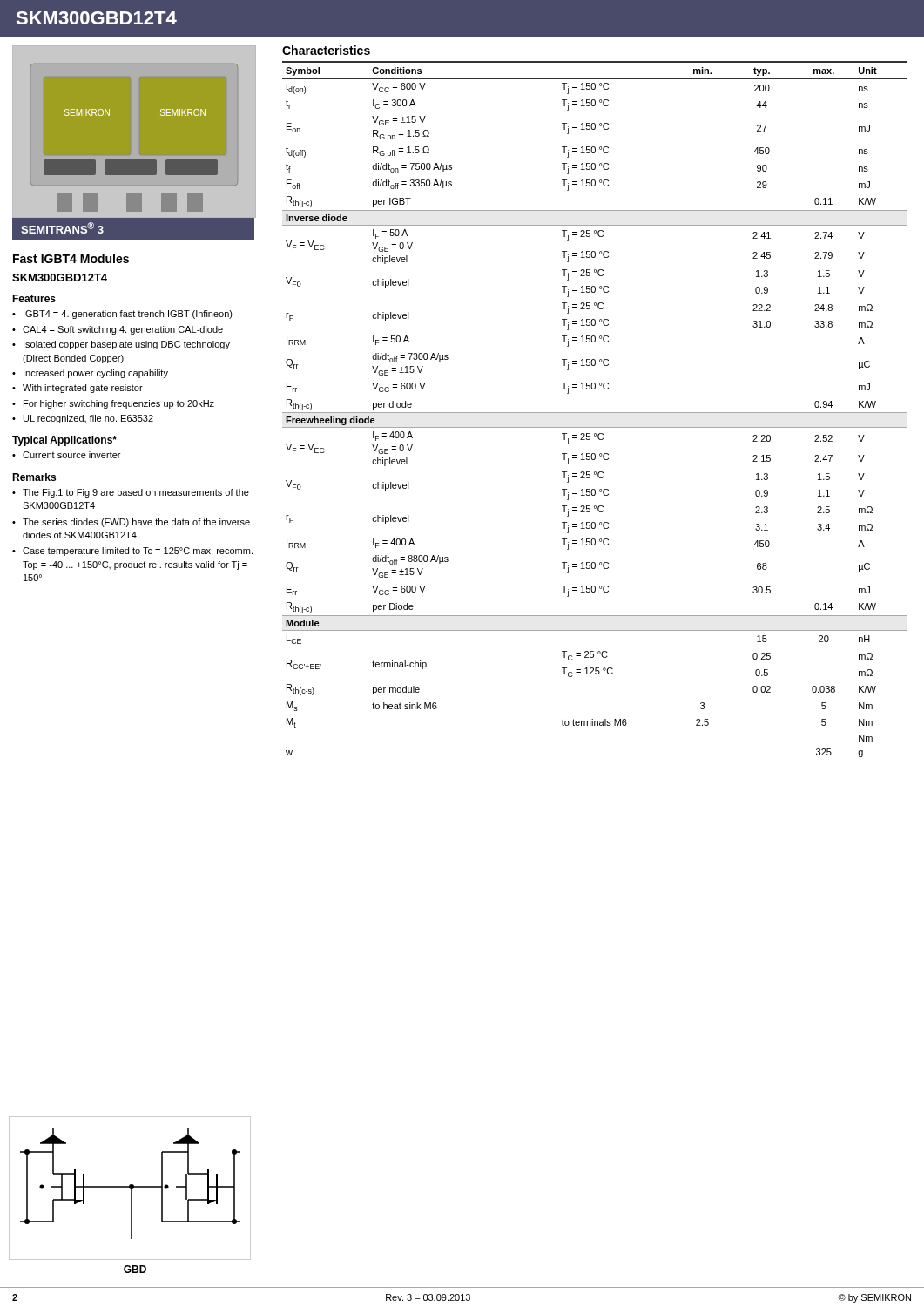Select the circuit diagram

[x=130, y=1188]
